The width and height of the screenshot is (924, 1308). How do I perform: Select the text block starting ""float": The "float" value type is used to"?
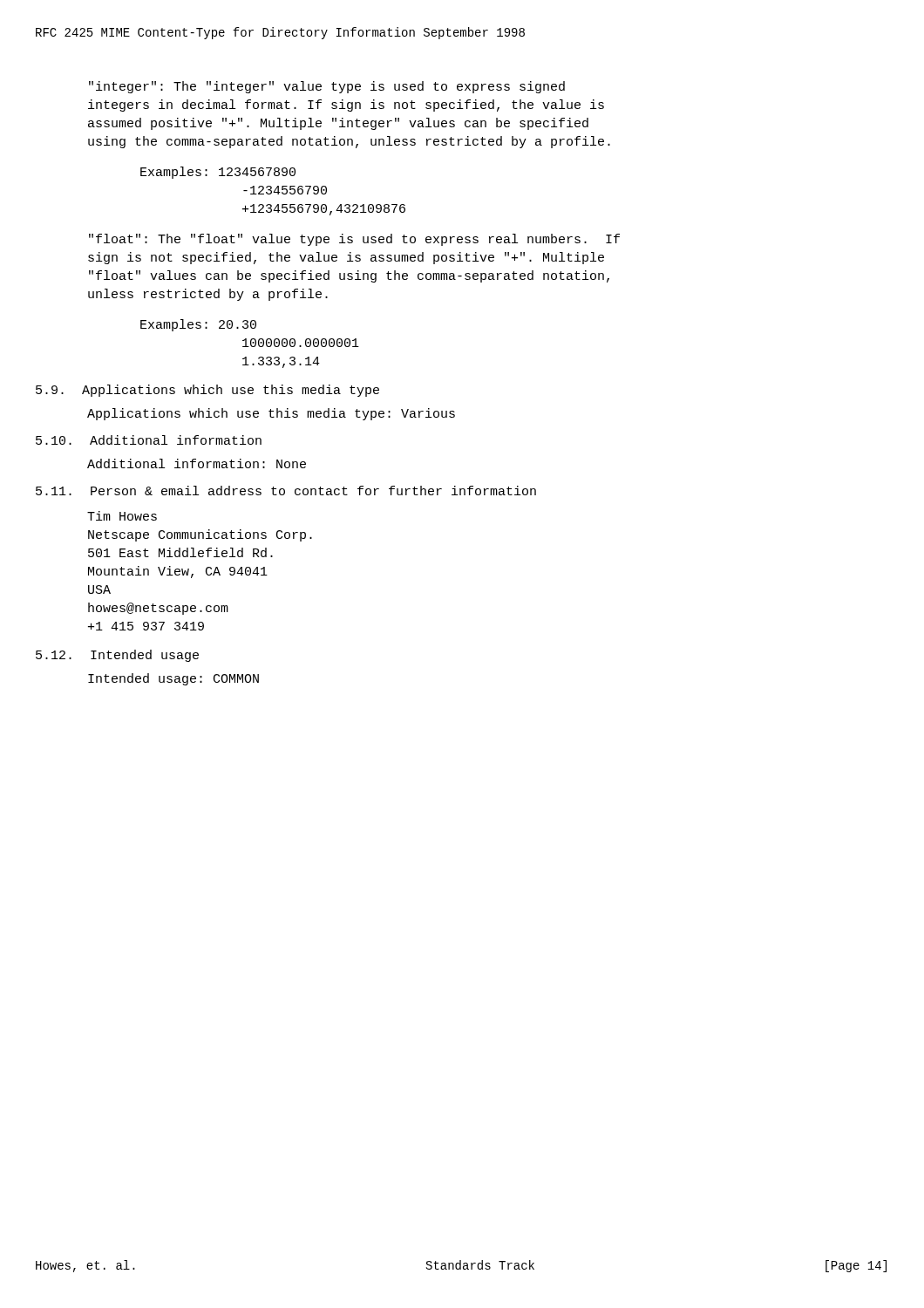pos(354,268)
